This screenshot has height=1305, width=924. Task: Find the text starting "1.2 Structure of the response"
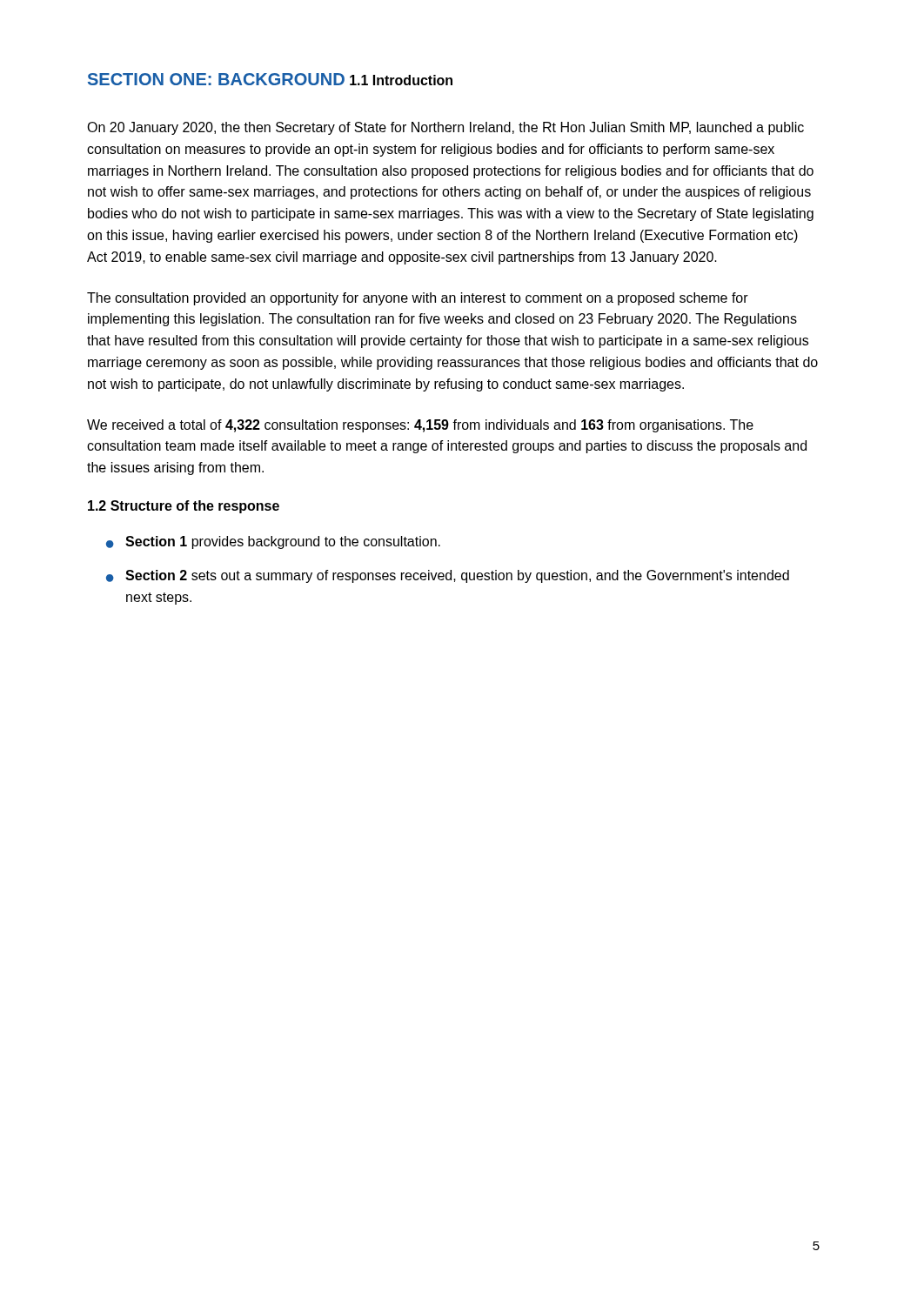point(183,506)
